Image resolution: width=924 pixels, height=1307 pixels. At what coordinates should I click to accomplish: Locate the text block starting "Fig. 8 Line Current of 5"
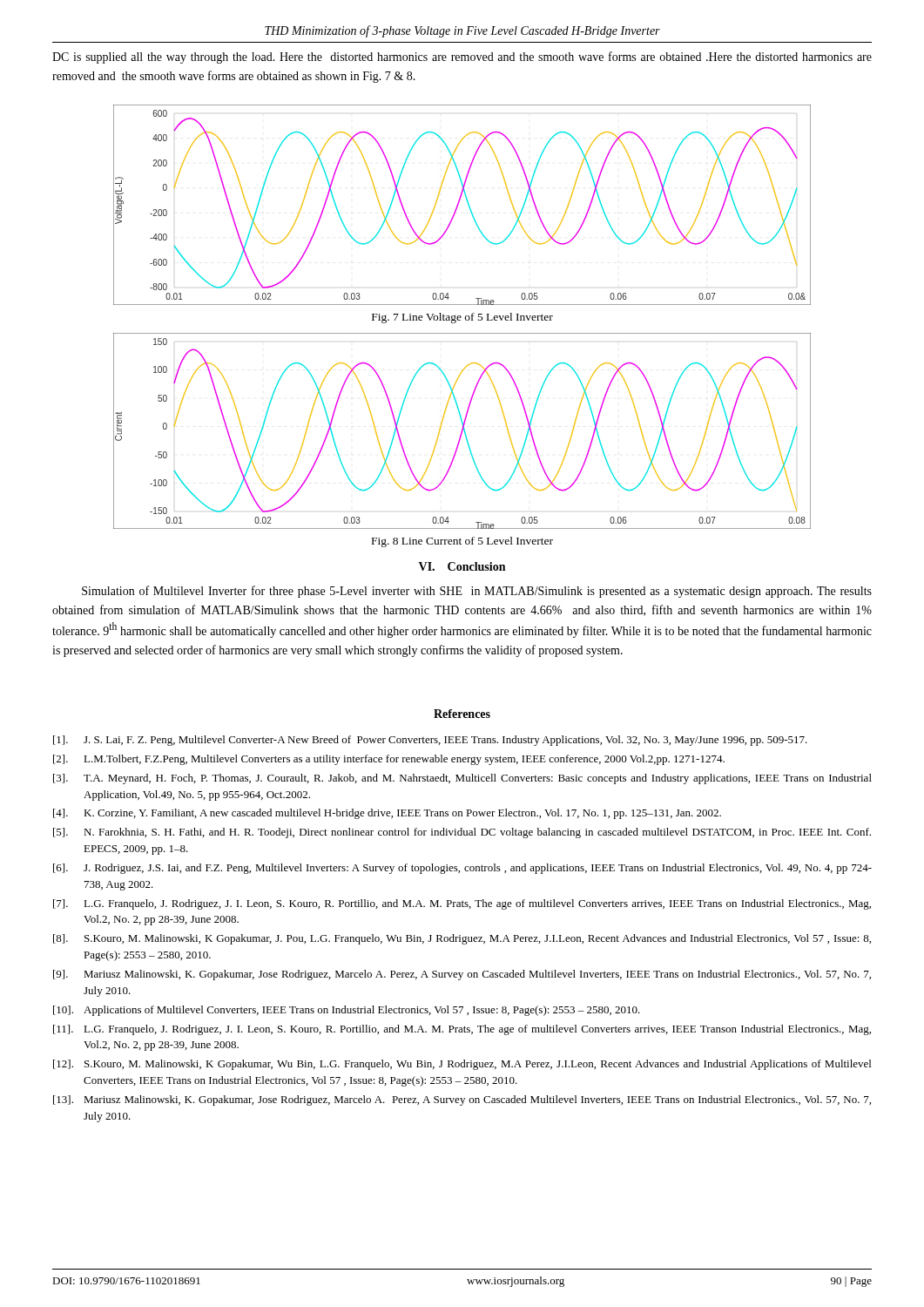tap(462, 541)
